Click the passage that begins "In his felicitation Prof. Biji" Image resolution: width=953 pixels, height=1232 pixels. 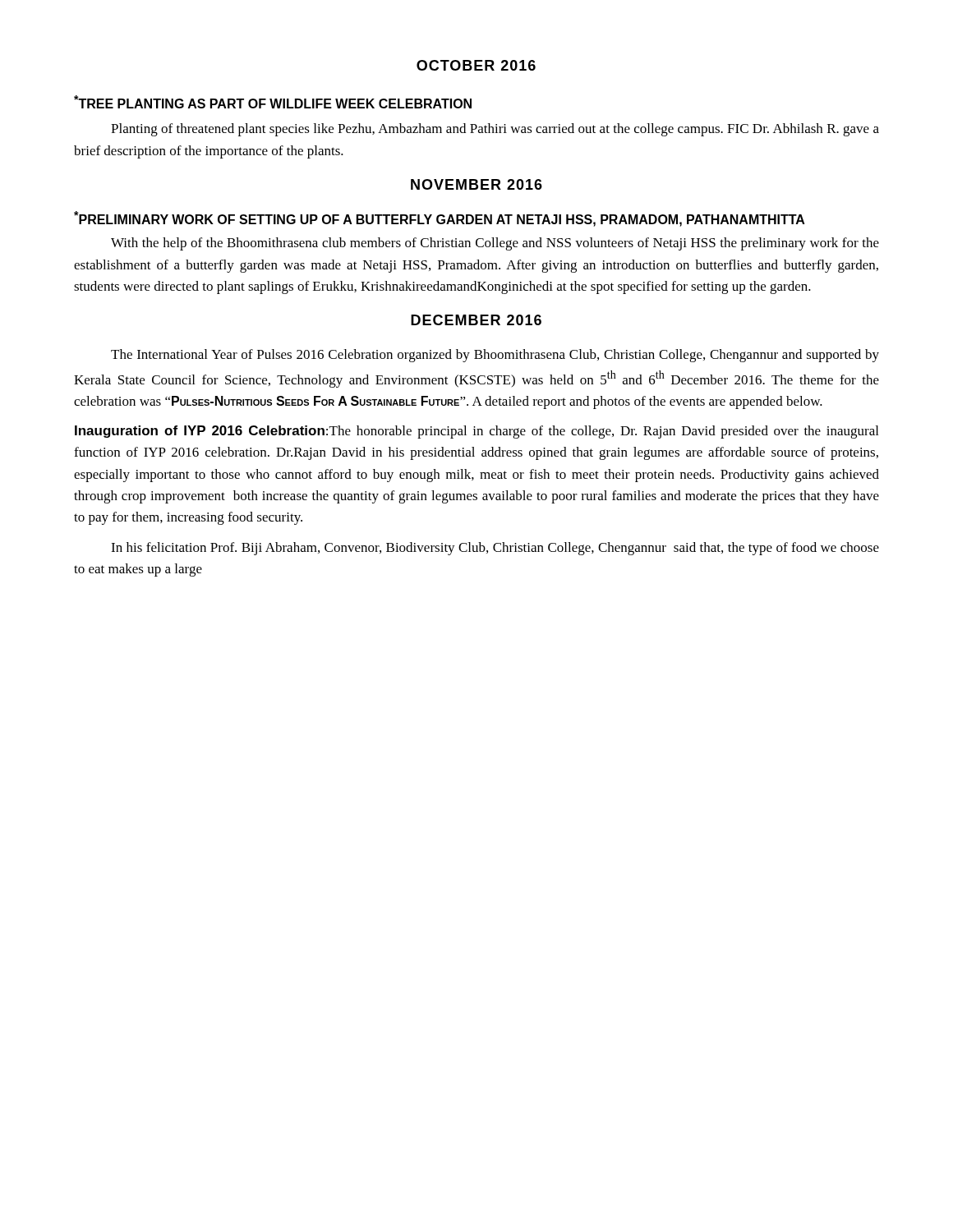pos(476,559)
